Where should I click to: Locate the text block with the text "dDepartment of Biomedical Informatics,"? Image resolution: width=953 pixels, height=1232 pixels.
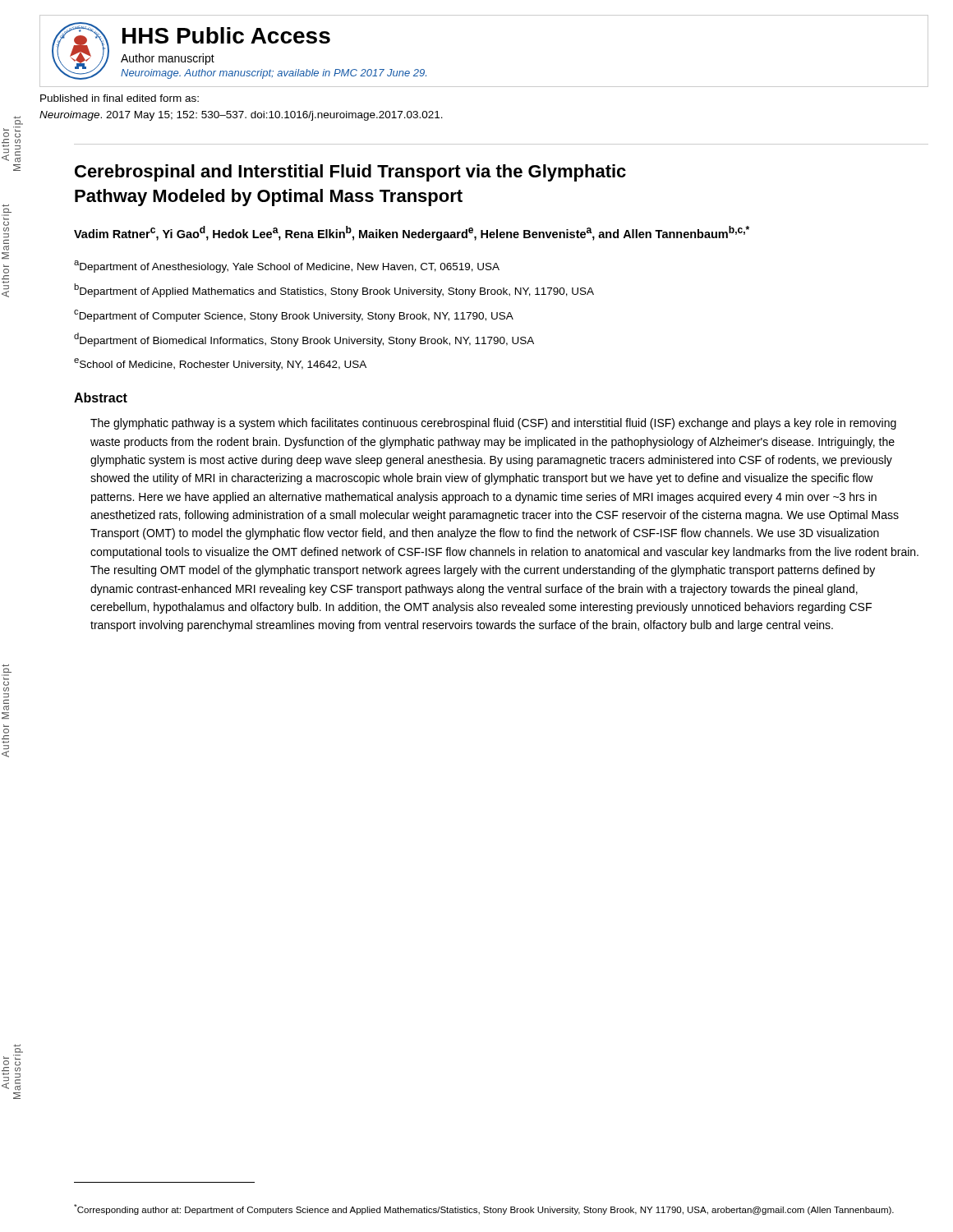(x=304, y=338)
